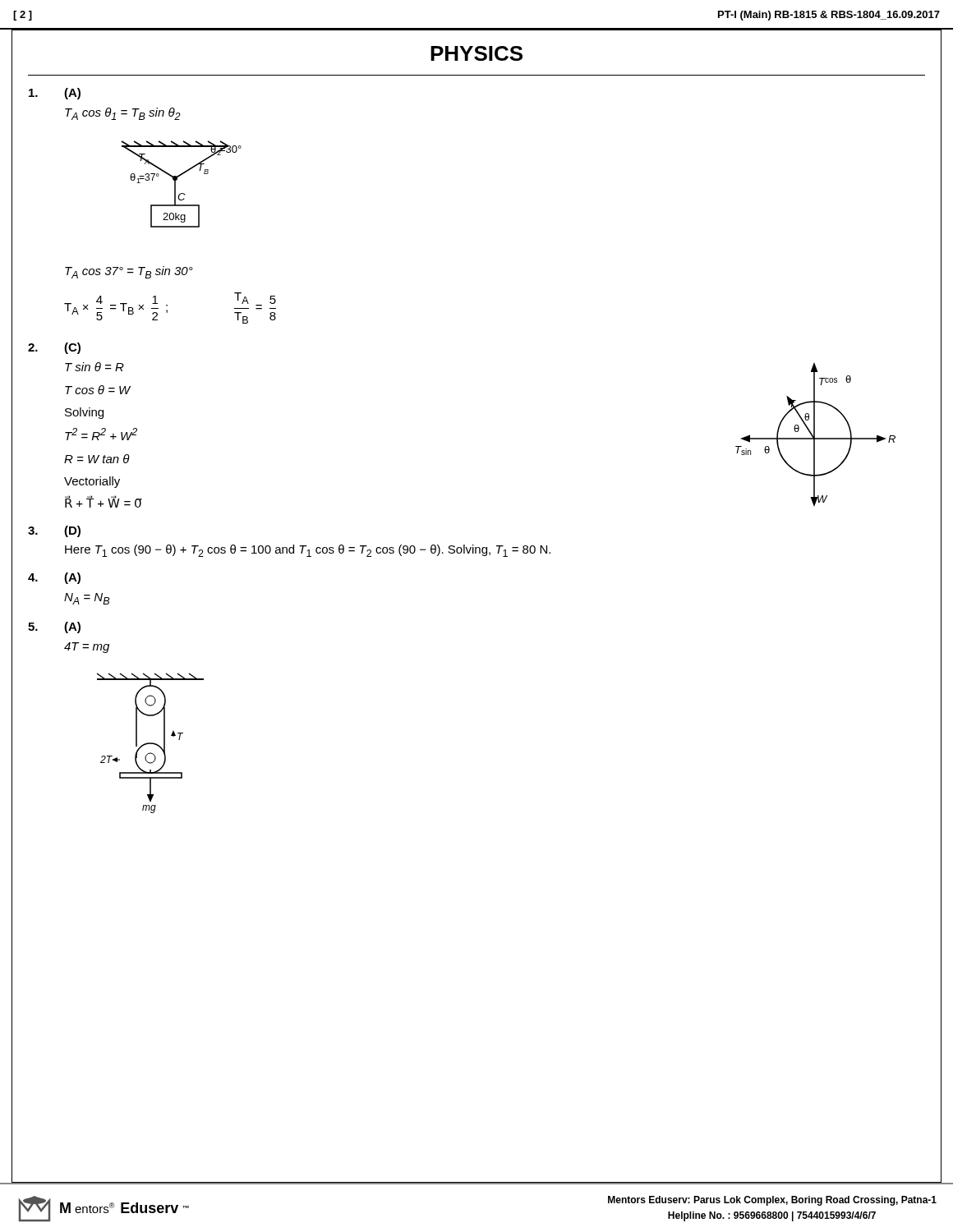This screenshot has width=953, height=1232.
Task: Find the section header containing "5. (A) 4T = mg mg 2T T"
Action: click(72, 628)
